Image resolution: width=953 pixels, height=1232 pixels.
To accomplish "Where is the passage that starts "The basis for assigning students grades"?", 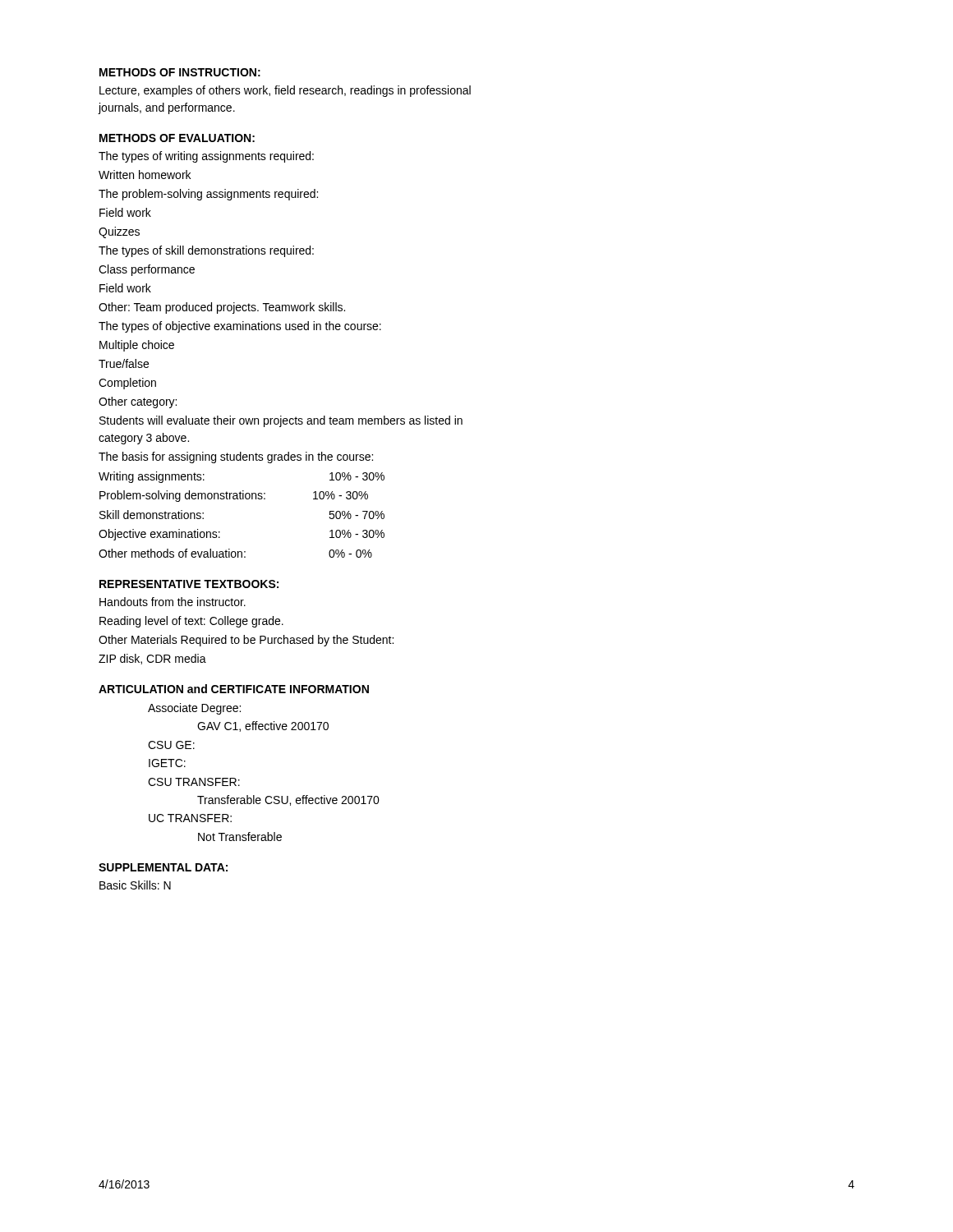I will 236,457.
